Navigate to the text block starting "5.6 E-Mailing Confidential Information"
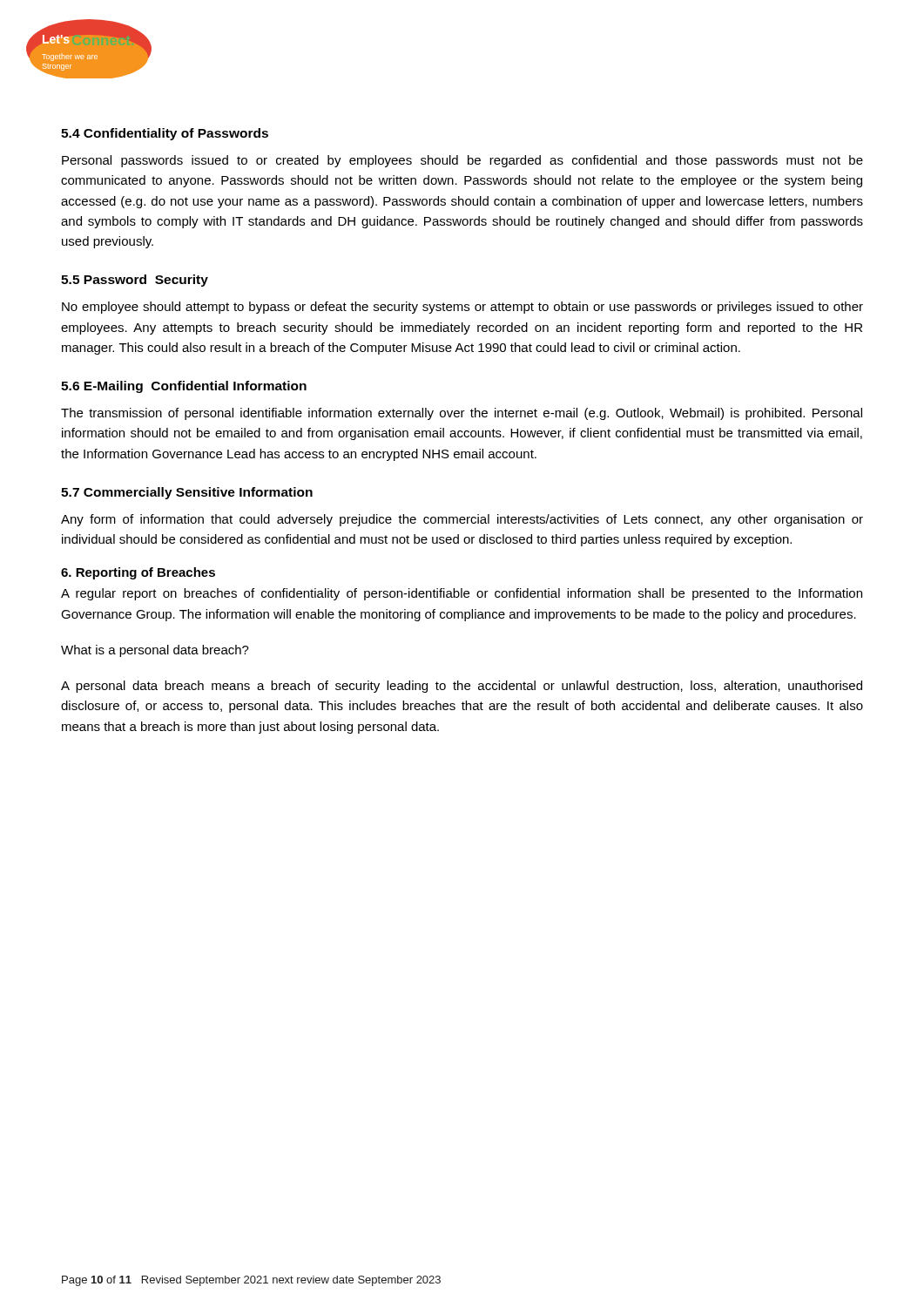 coord(184,386)
